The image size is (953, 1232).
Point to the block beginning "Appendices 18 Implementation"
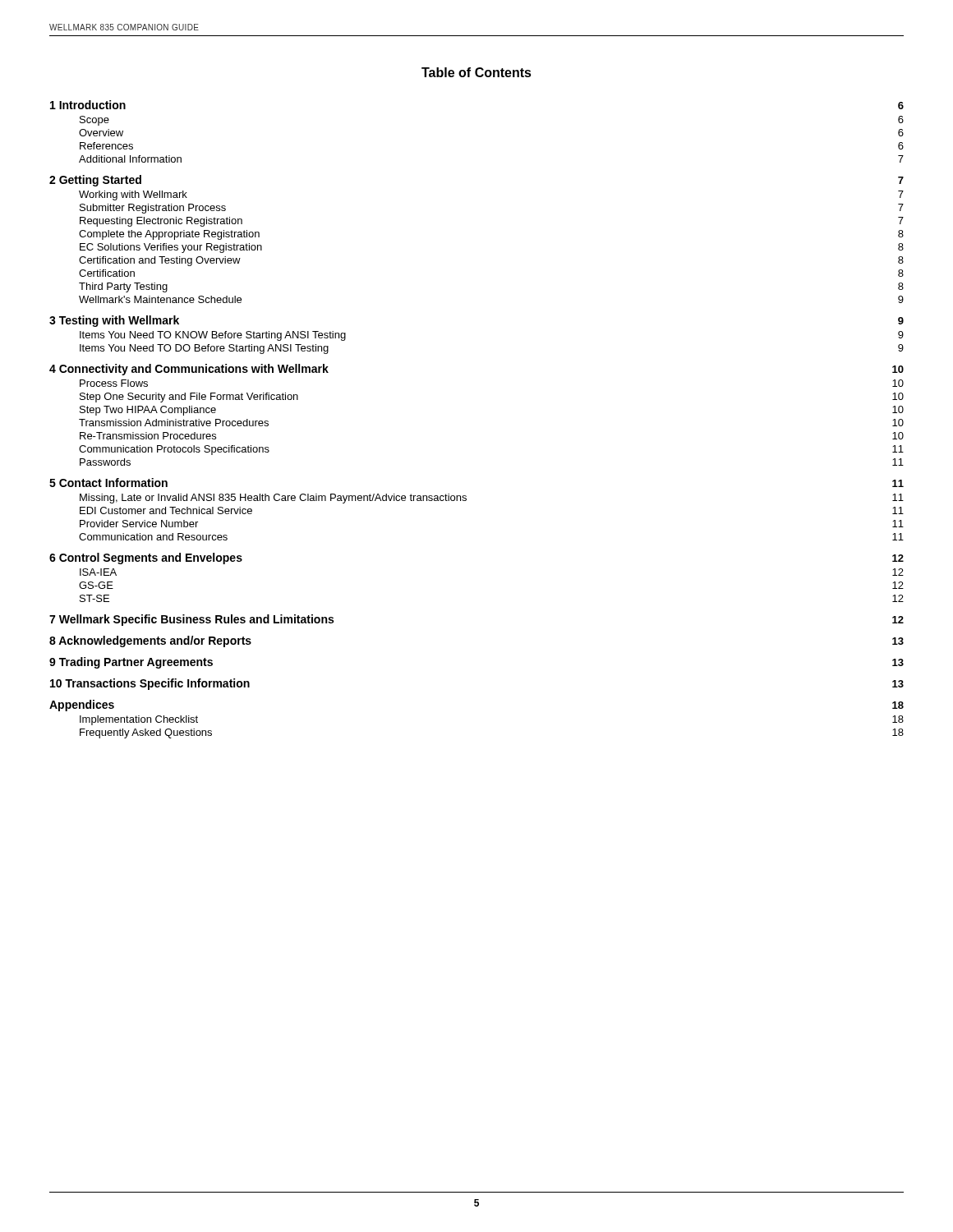click(83, 705)
